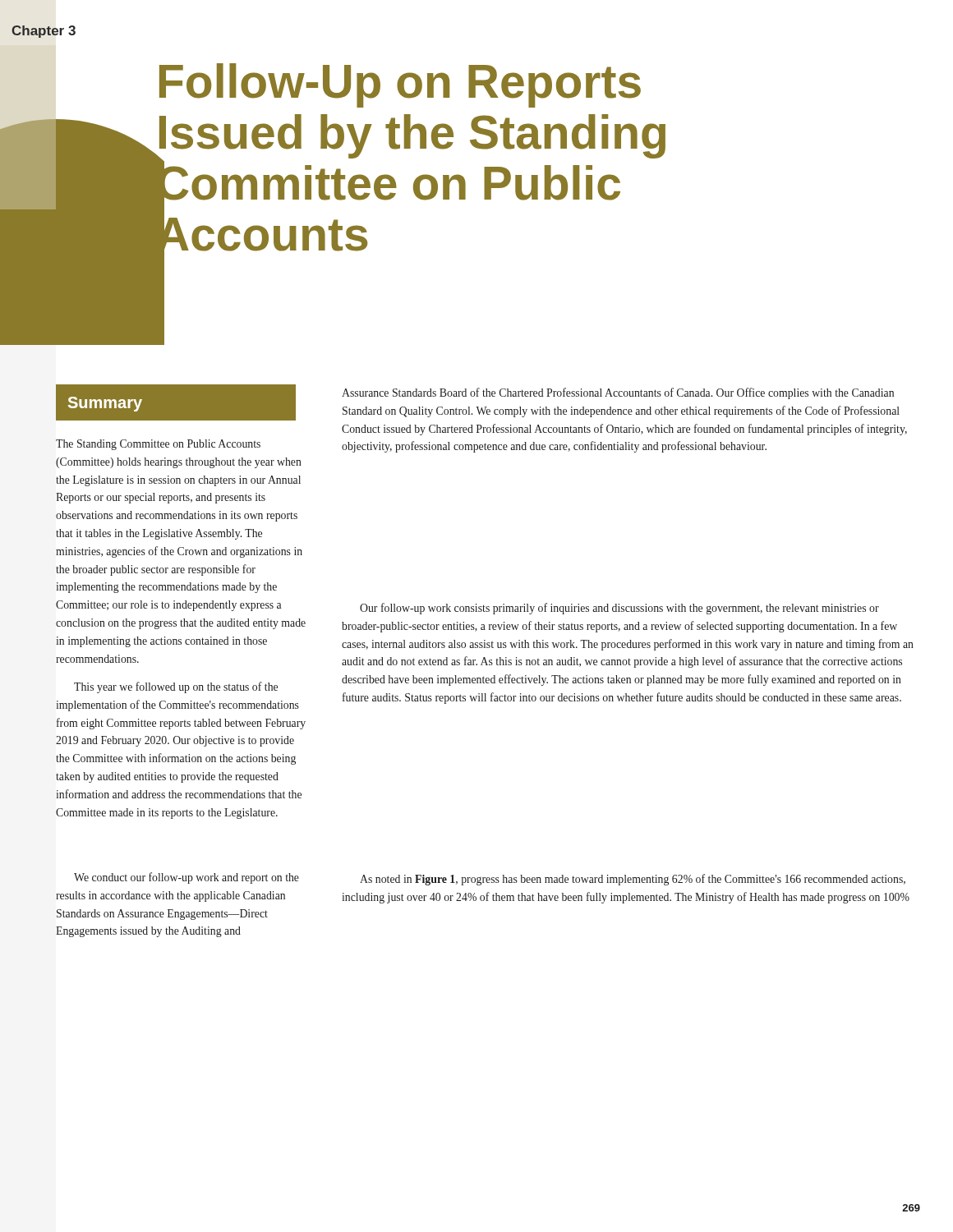This screenshot has width=953, height=1232.
Task: Click on the text block containing "Assurance Standards Board of"
Action: (628, 420)
